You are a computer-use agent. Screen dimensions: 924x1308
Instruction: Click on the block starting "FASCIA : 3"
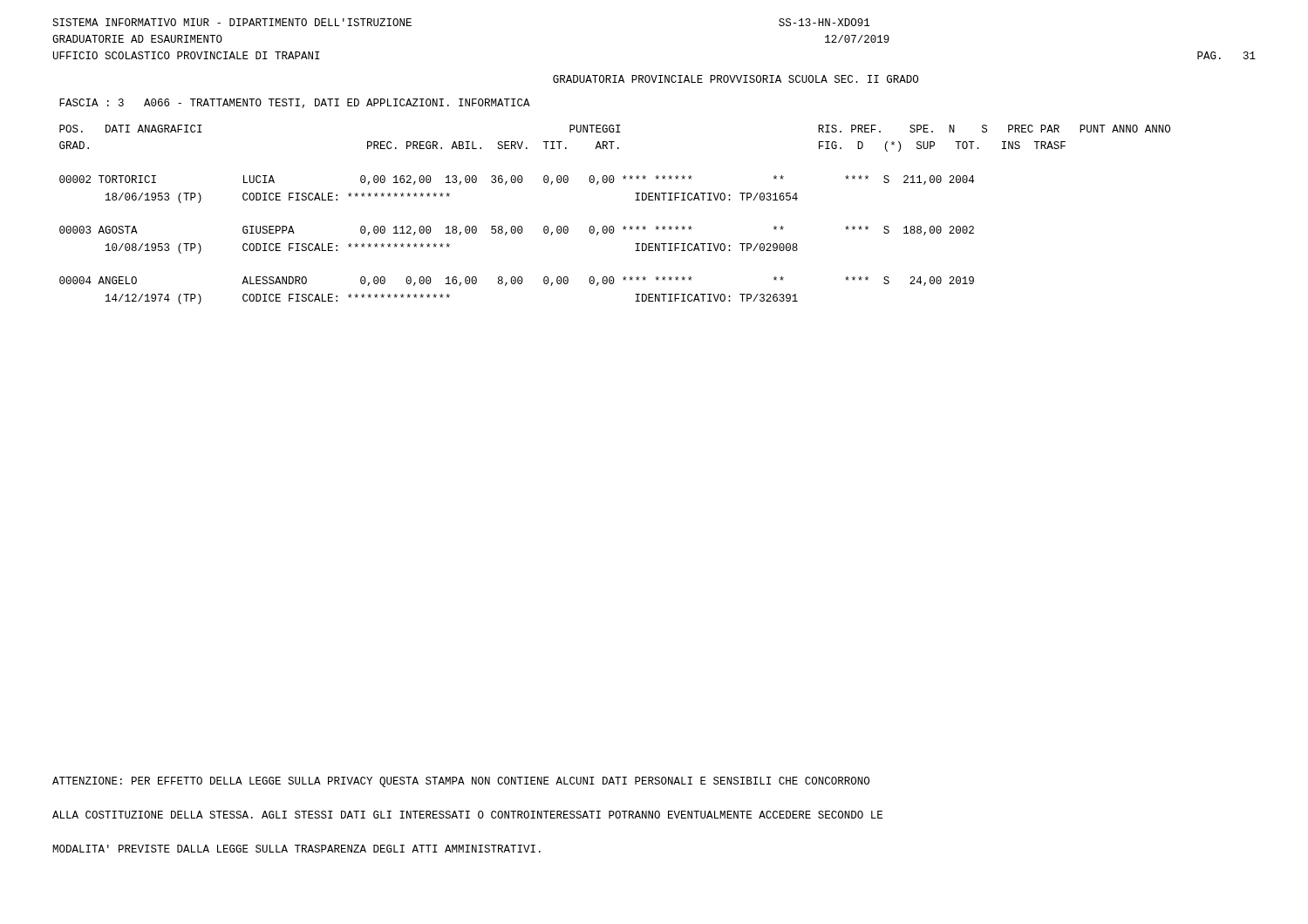[x=291, y=104]
